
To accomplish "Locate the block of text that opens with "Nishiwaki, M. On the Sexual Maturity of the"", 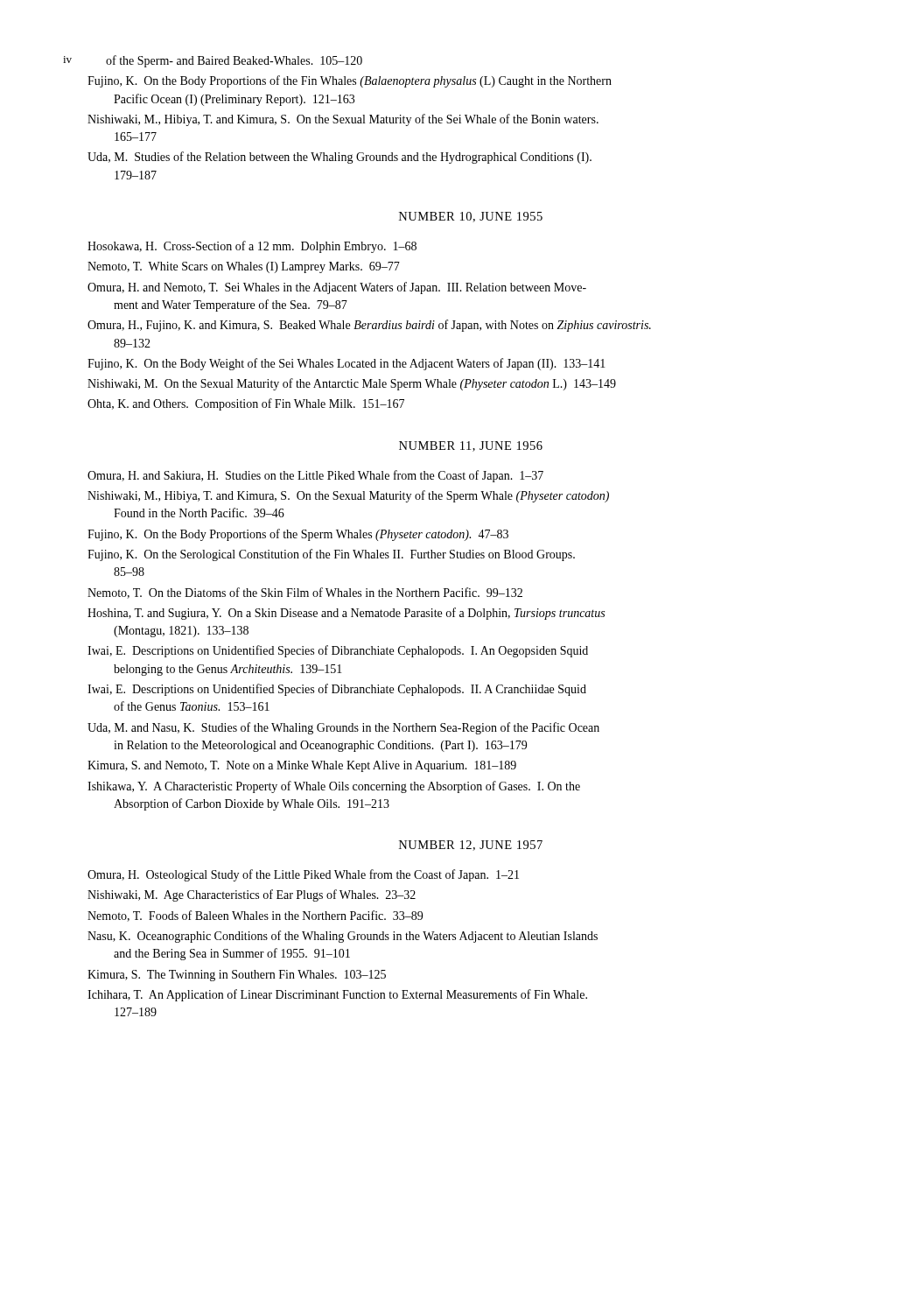I will (352, 384).
